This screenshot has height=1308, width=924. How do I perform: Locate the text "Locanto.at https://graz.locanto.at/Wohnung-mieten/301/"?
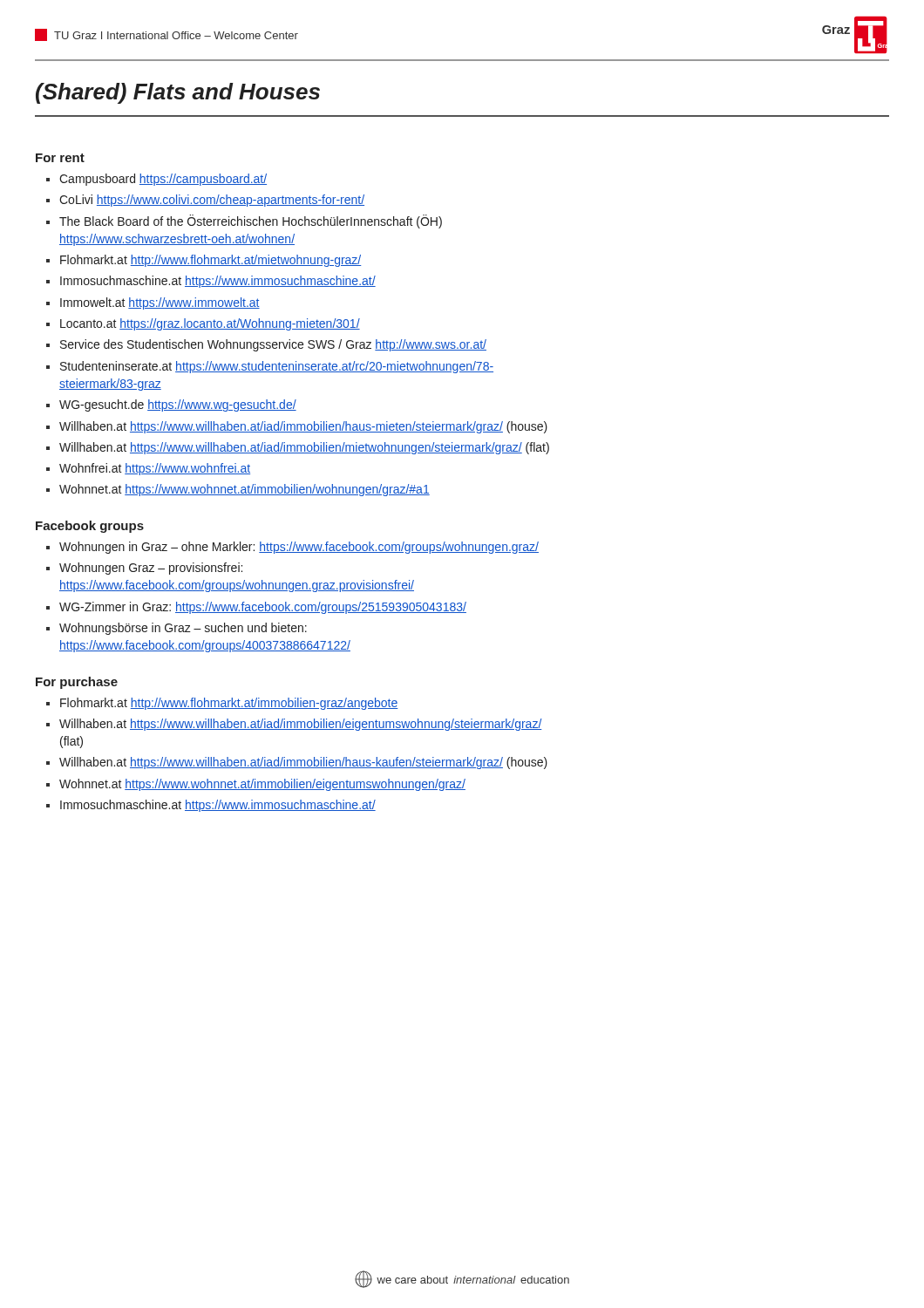tap(203, 324)
